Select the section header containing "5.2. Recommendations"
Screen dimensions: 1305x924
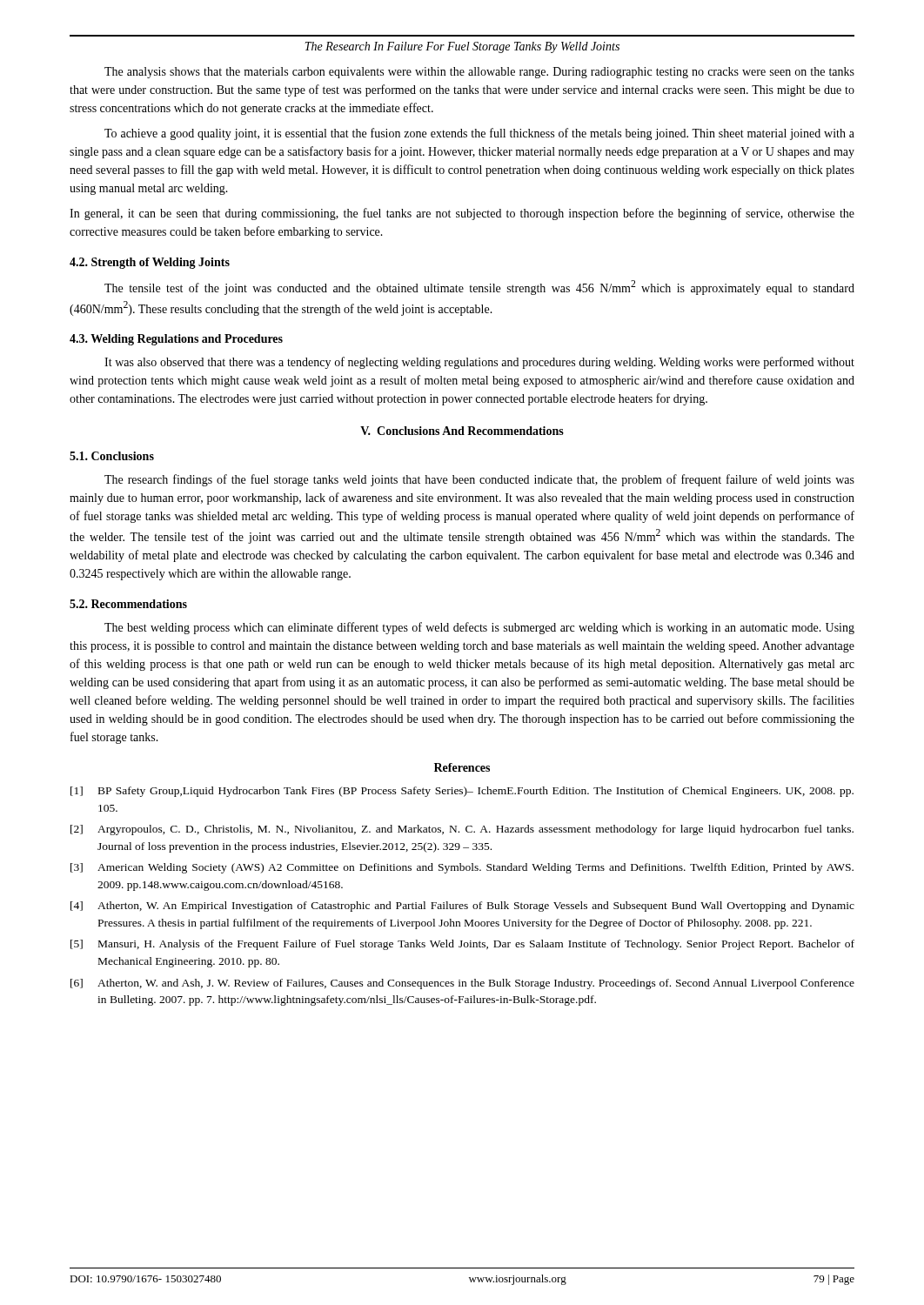[128, 604]
